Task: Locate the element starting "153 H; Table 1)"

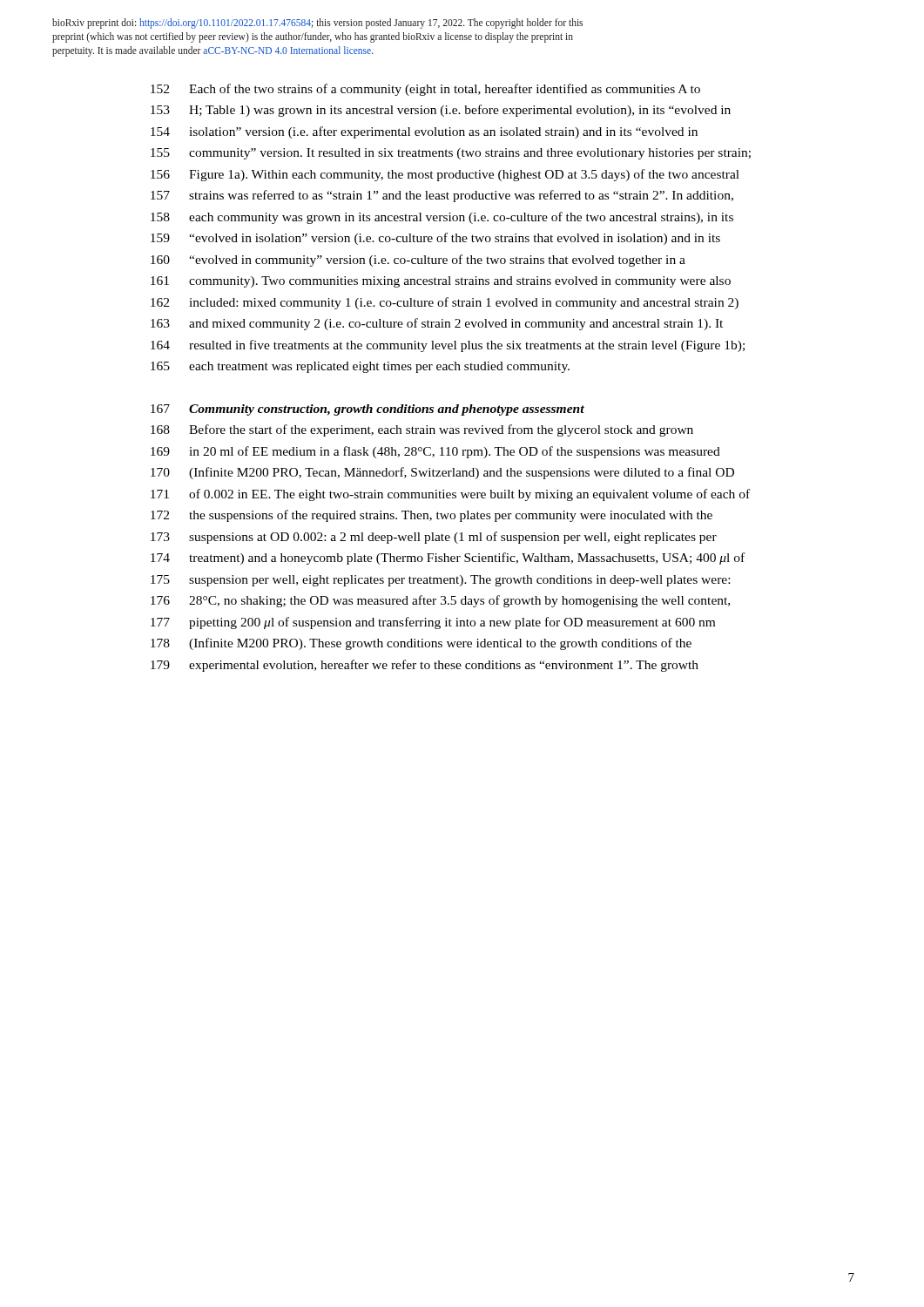Action: tap(488, 110)
